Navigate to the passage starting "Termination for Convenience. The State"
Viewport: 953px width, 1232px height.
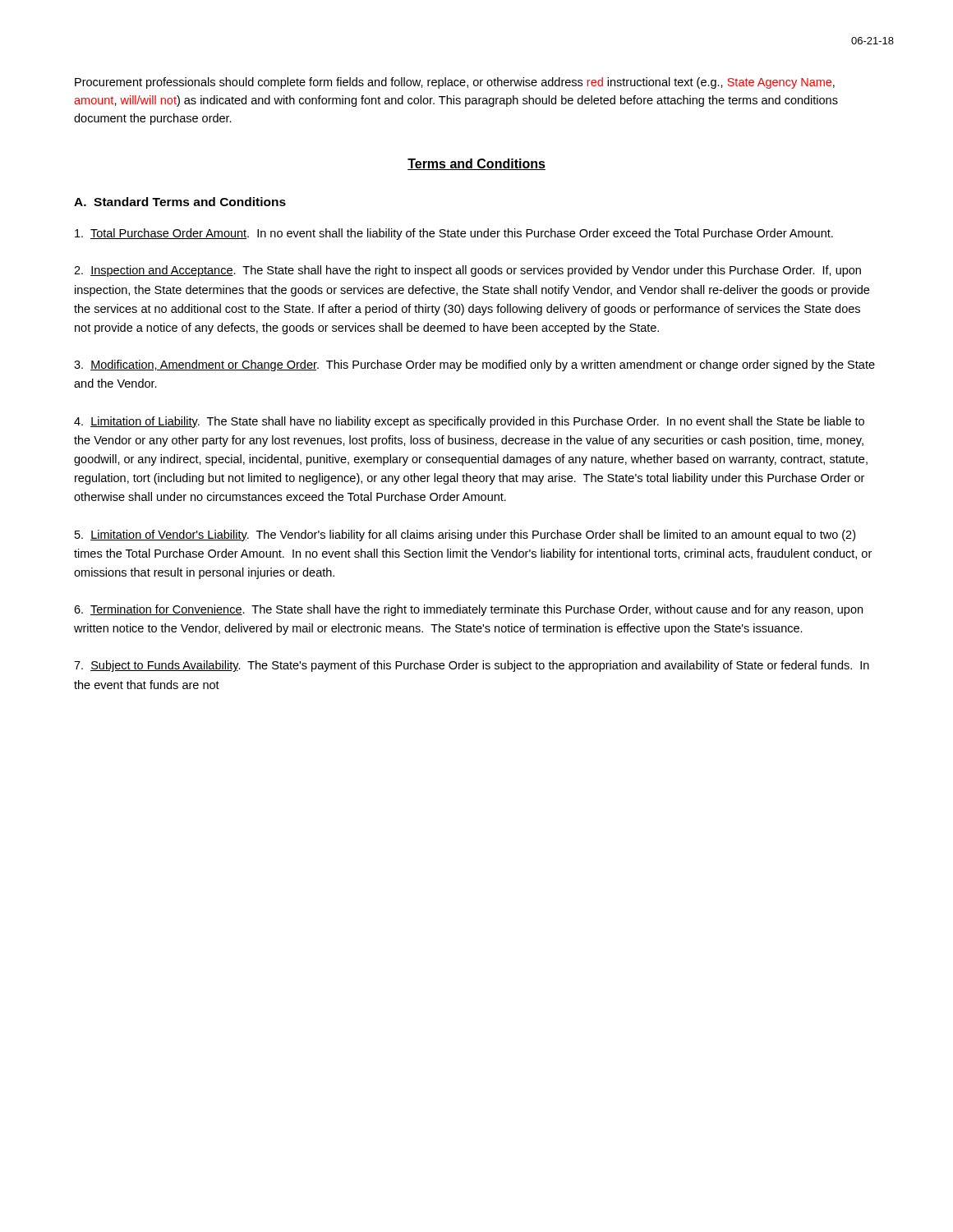[469, 619]
